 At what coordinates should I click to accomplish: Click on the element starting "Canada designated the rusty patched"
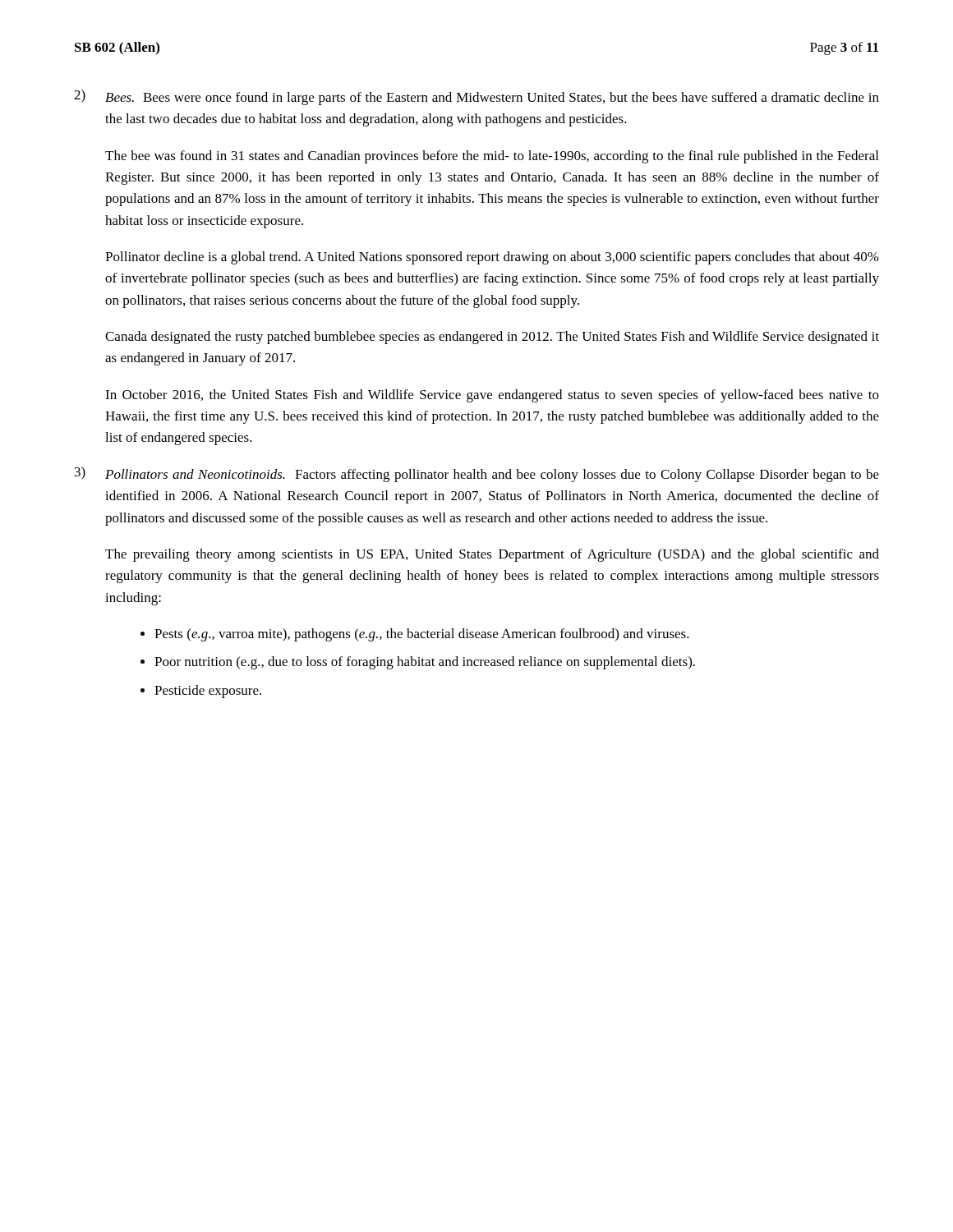[492, 348]
